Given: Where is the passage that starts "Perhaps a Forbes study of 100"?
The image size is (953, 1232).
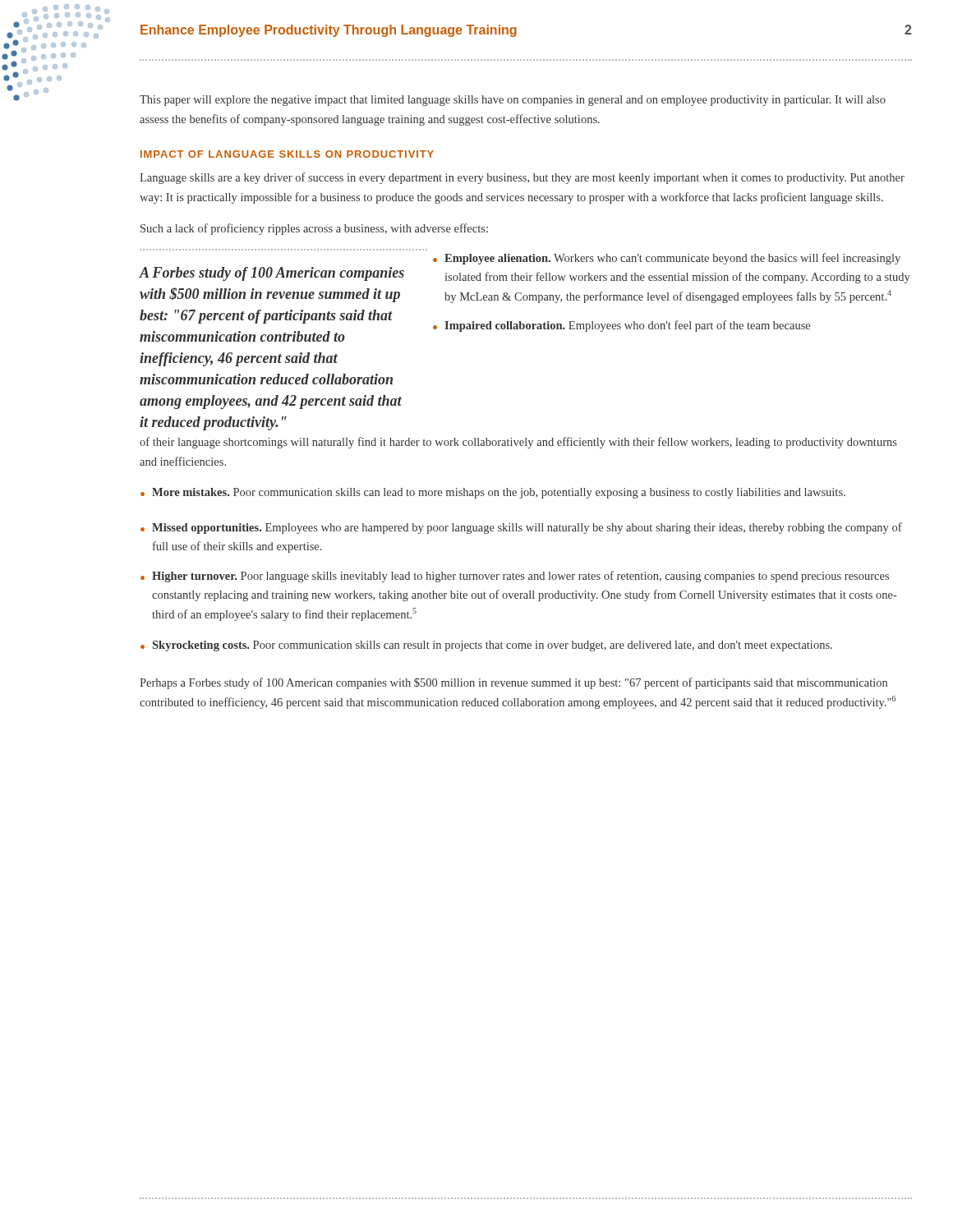Looking at the screenshot, I should point(518,692).
